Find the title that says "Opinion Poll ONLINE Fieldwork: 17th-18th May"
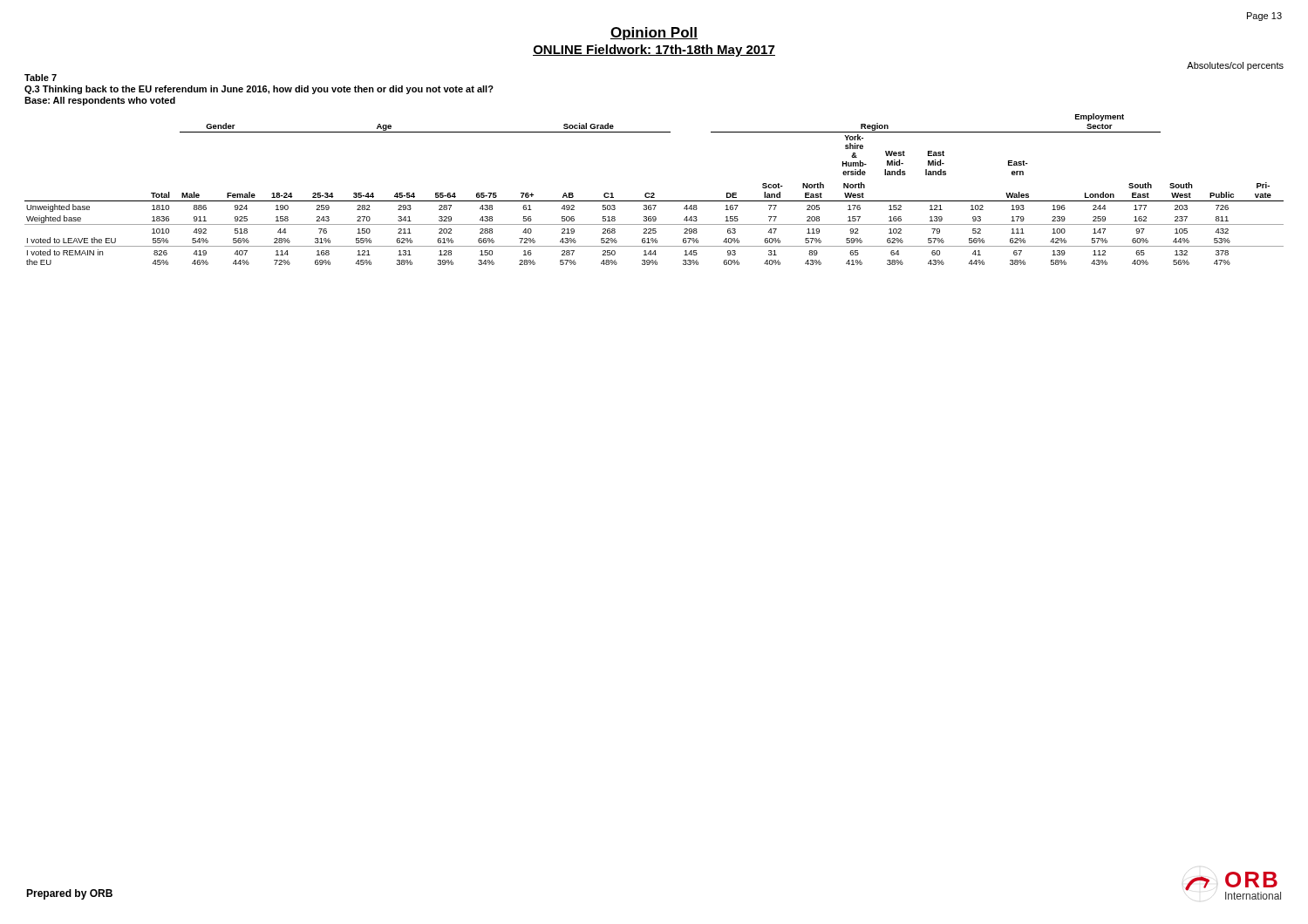Screen dimensions: 924x1308 pos(654,41)
